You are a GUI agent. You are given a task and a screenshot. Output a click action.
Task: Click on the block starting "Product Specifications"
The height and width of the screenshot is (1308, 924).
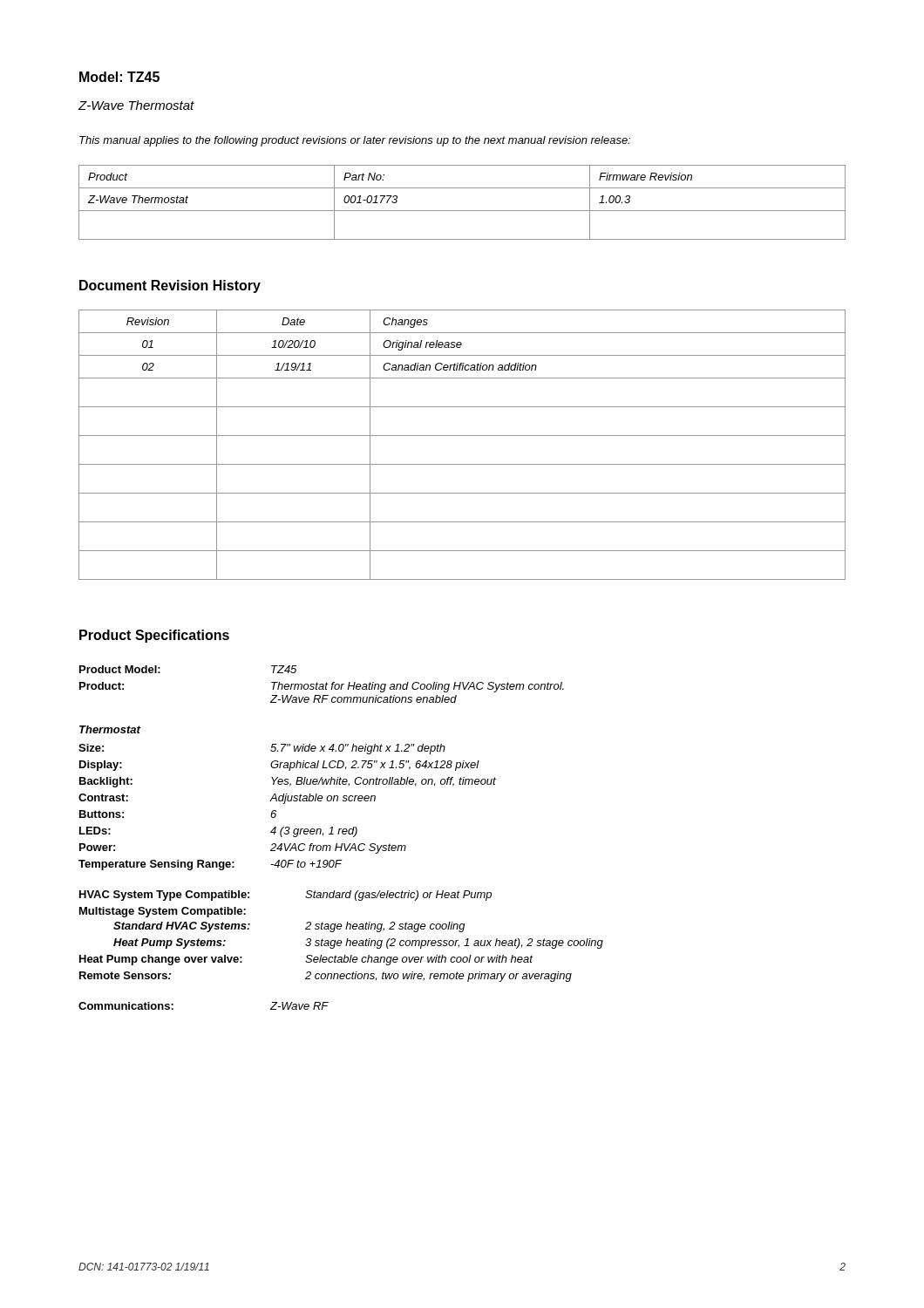[x=154, y=635]
